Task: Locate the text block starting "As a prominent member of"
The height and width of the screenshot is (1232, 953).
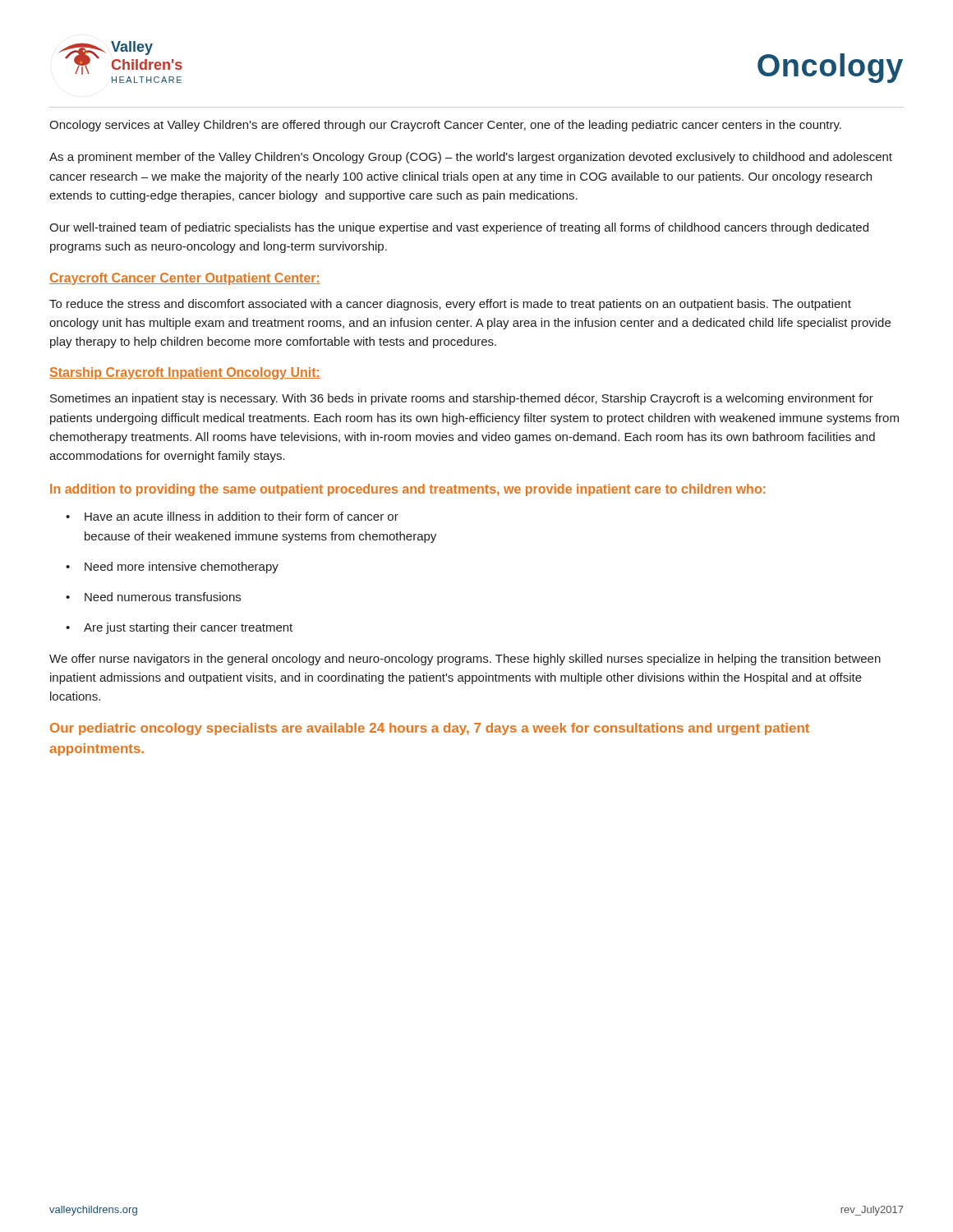Action: 471,176
